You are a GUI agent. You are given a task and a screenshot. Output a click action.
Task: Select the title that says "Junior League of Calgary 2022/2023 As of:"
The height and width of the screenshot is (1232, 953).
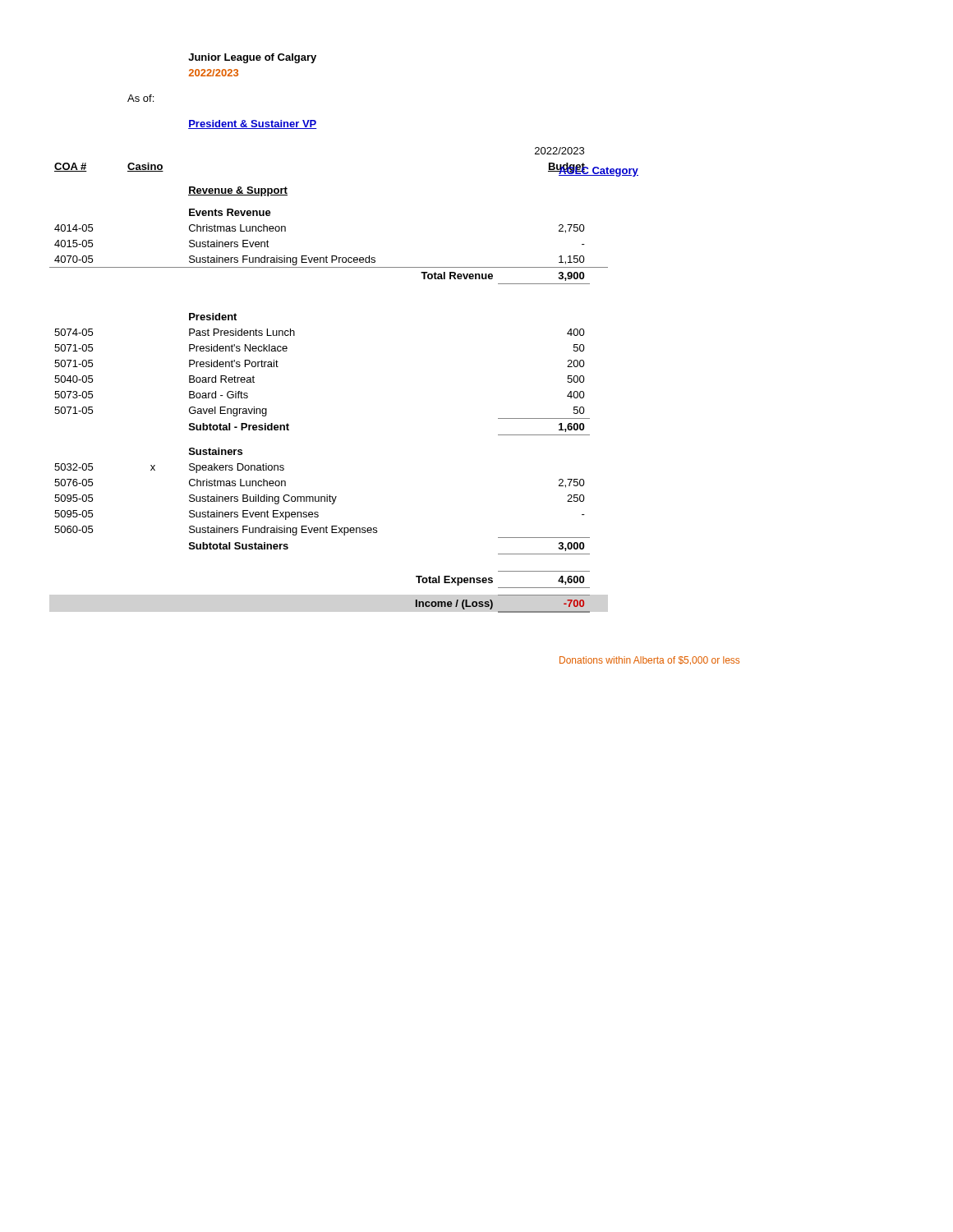252,58
